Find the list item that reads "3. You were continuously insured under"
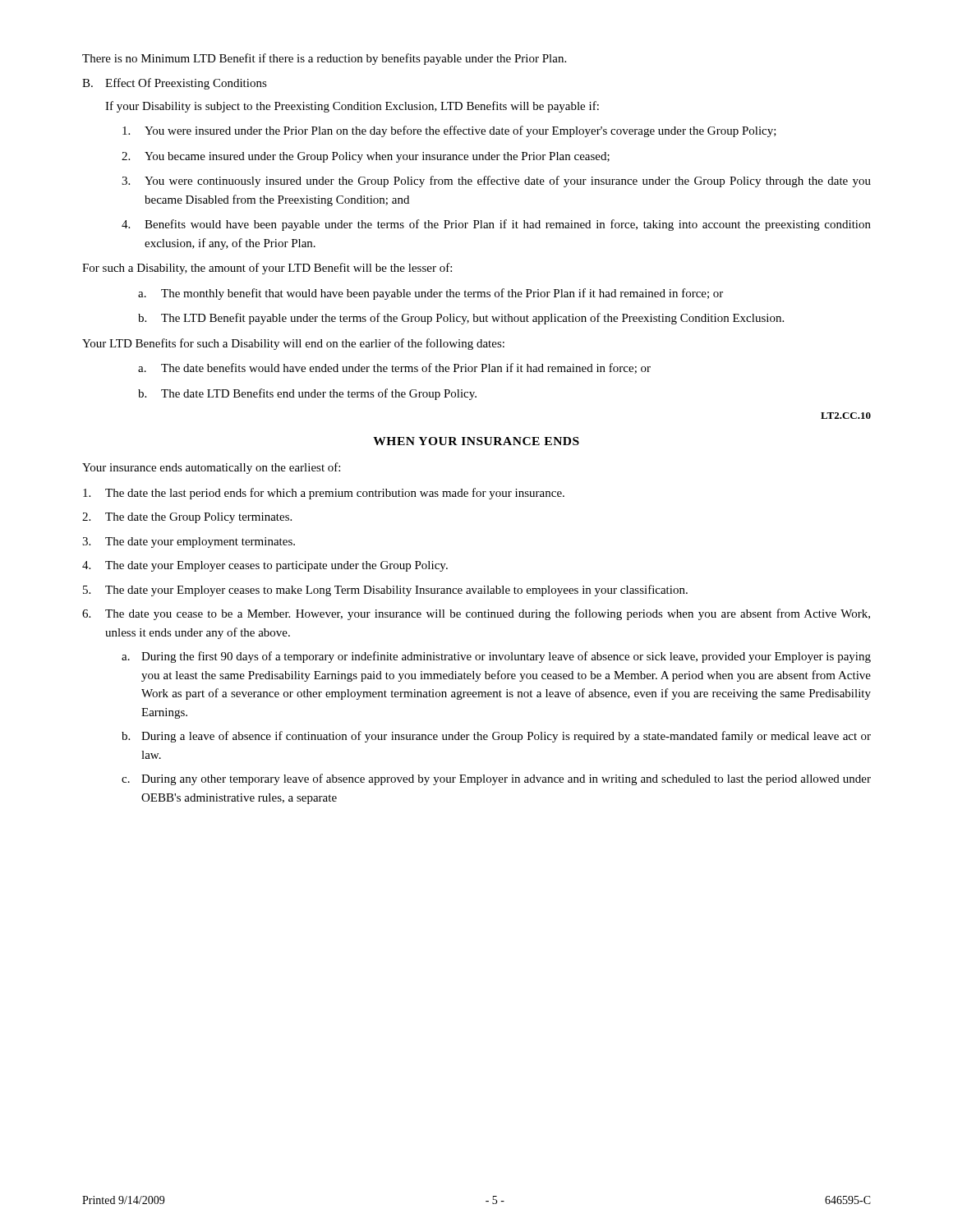 click(496, 190)
